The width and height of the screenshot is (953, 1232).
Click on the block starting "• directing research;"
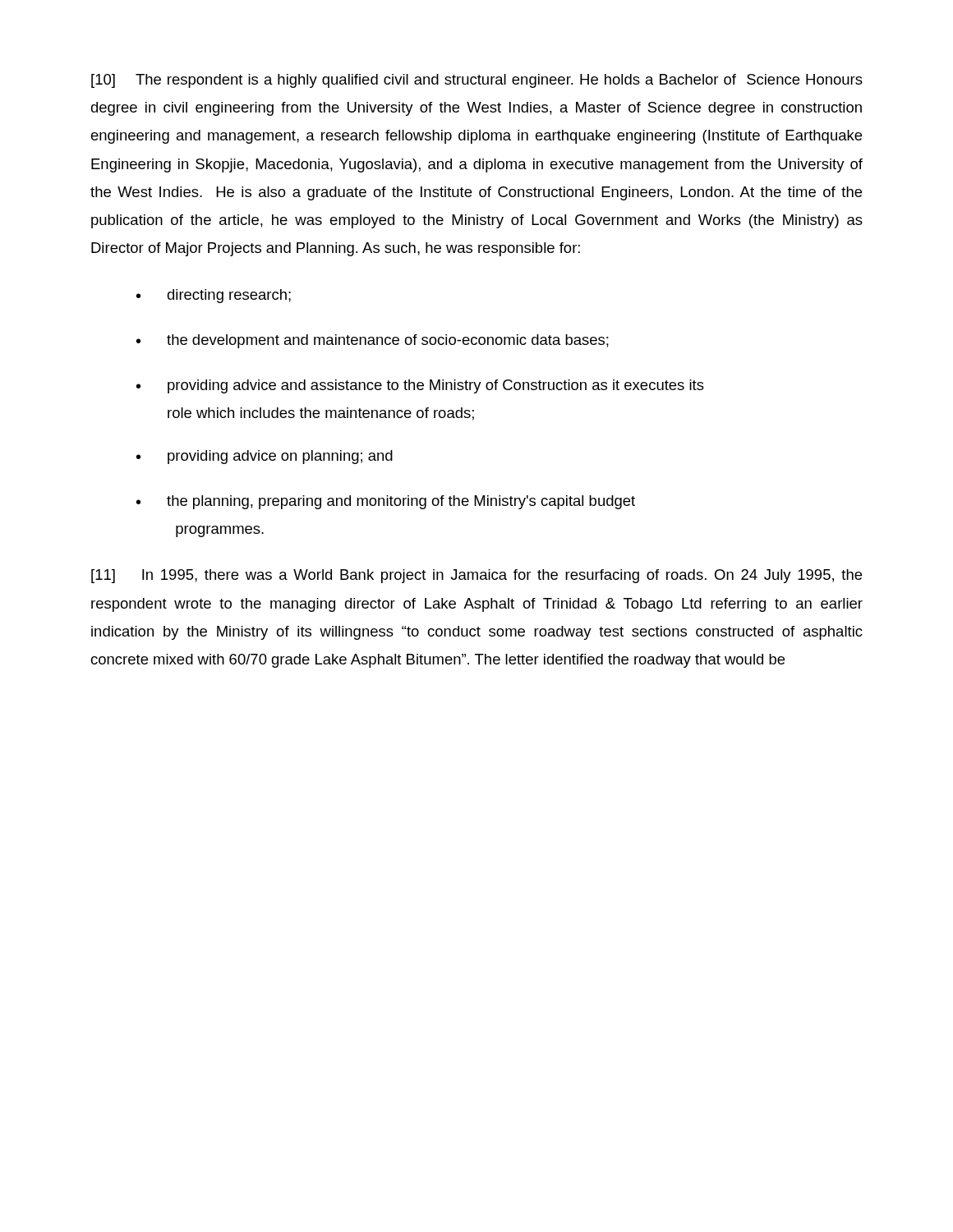pos(214,296)
